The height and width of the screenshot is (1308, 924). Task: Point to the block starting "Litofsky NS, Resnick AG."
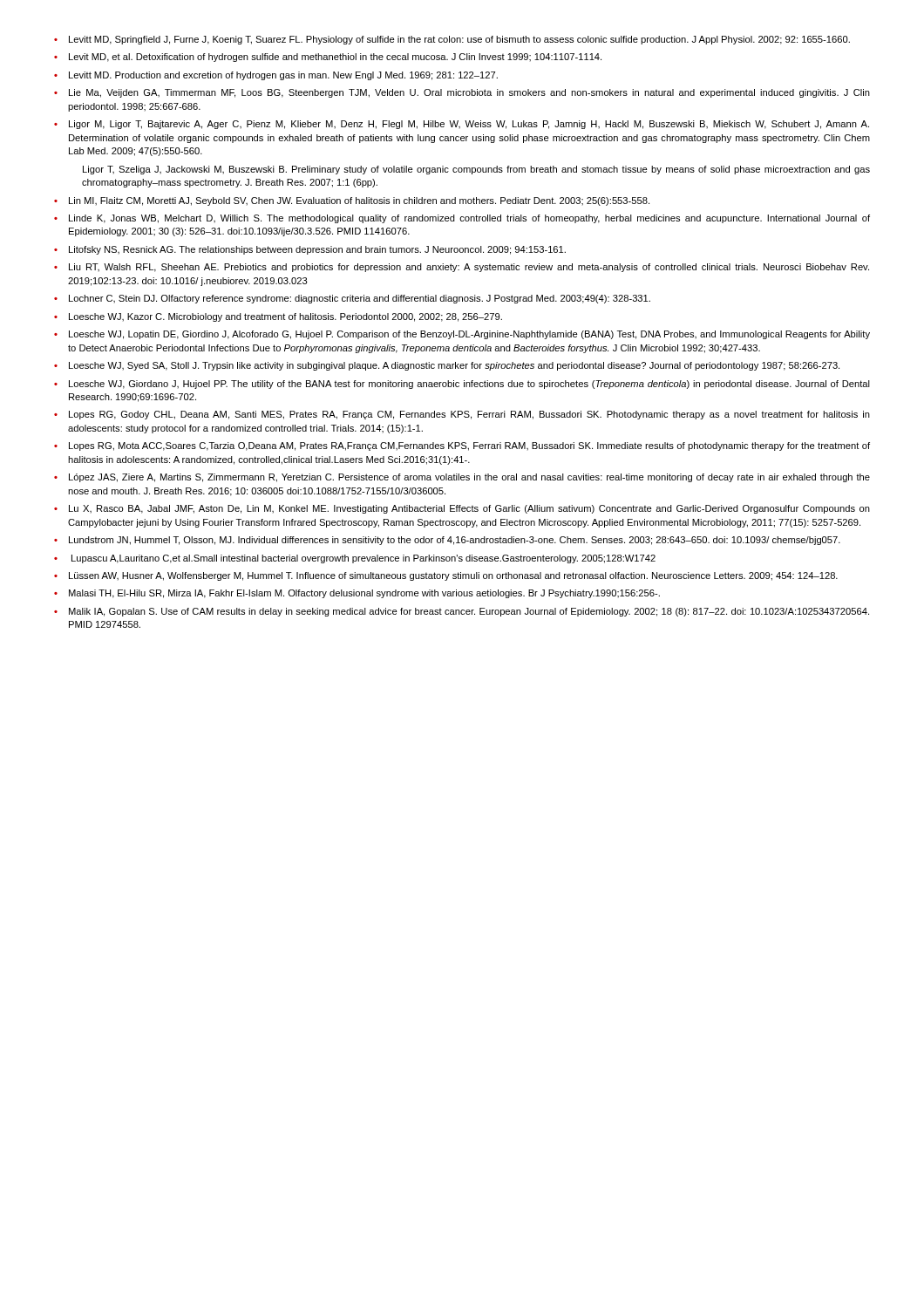[x=317, y=249]
